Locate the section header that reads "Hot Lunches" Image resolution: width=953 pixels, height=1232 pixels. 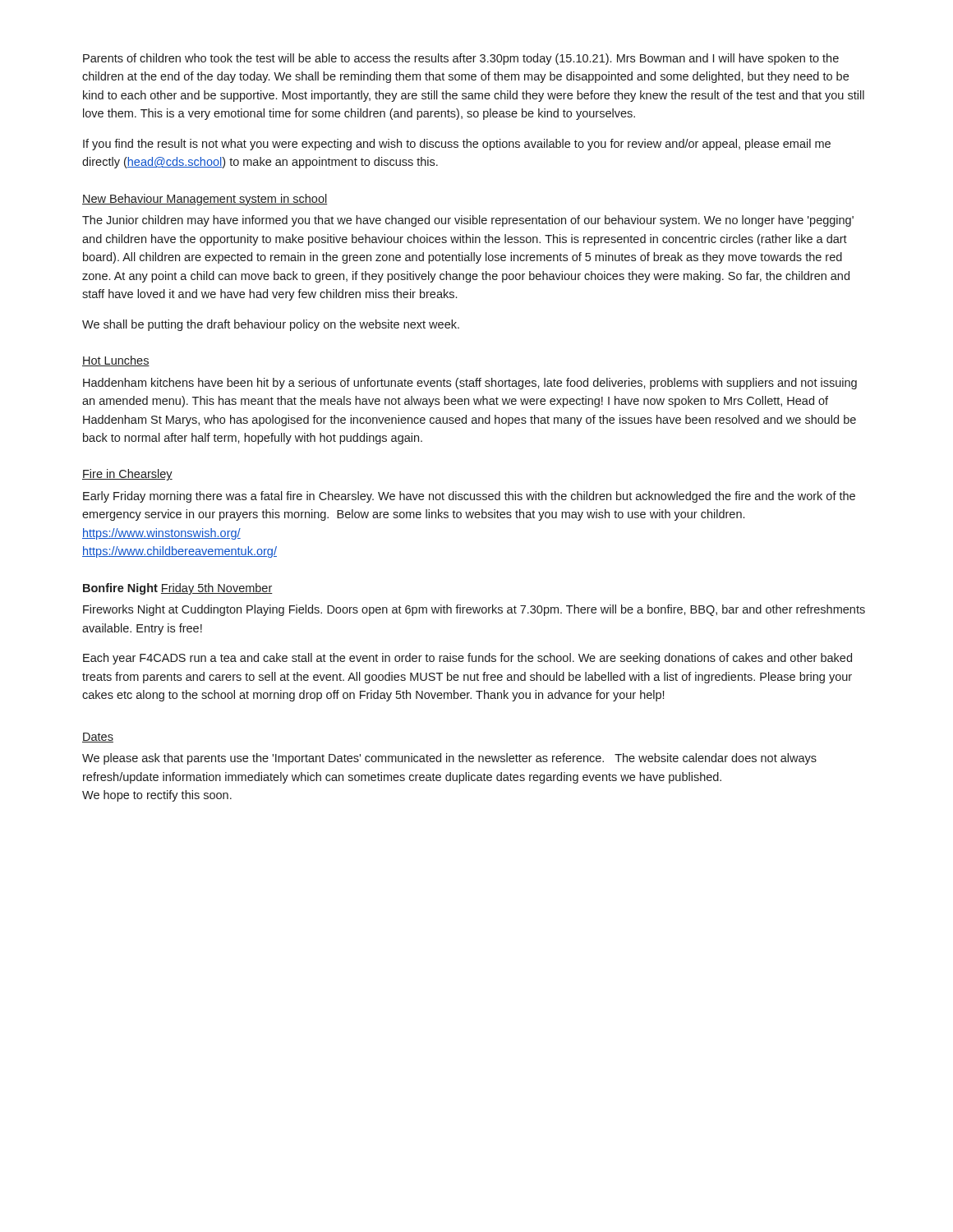coord(116,361)
